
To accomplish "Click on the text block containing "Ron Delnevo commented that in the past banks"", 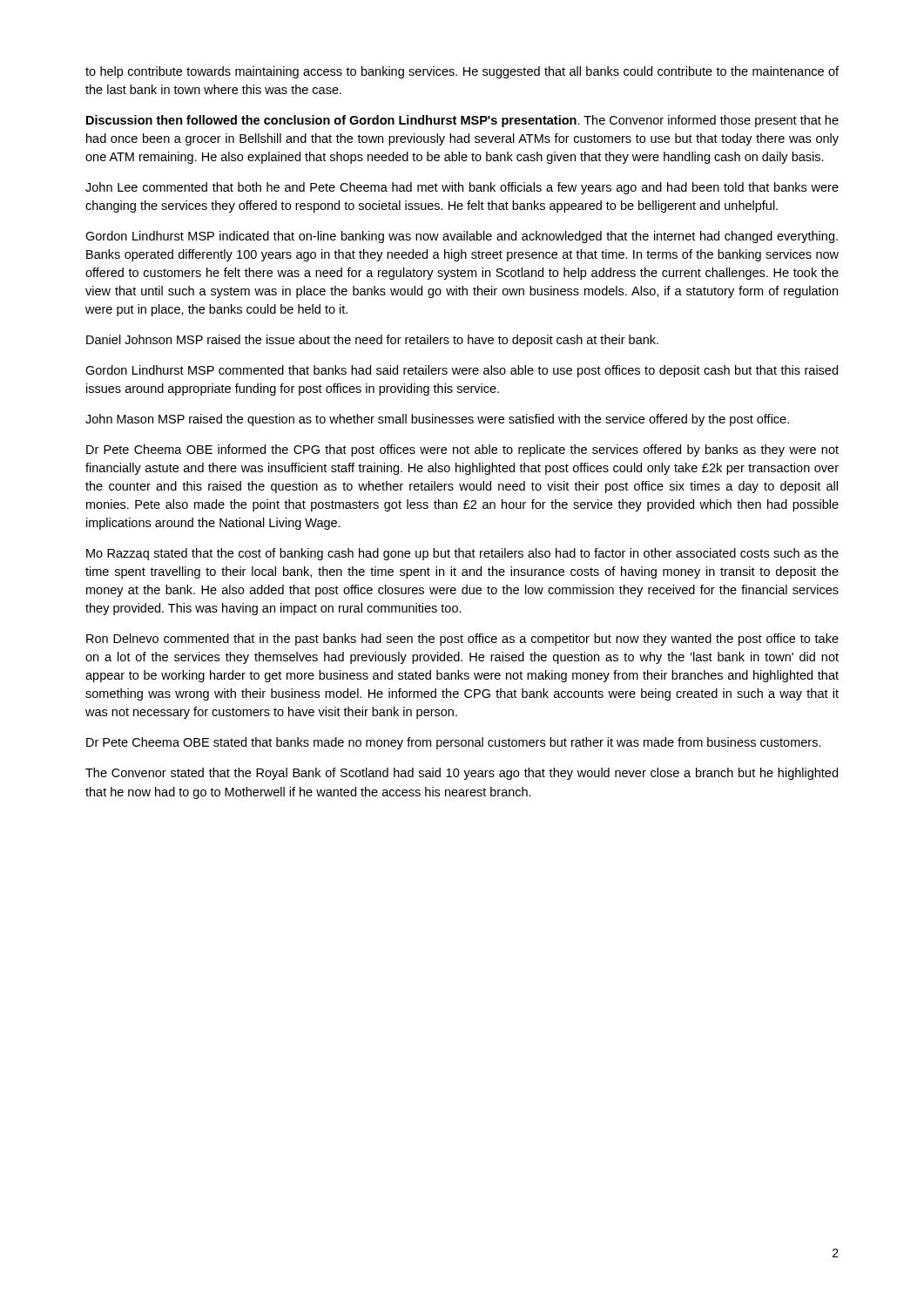I will pos(462,676).
